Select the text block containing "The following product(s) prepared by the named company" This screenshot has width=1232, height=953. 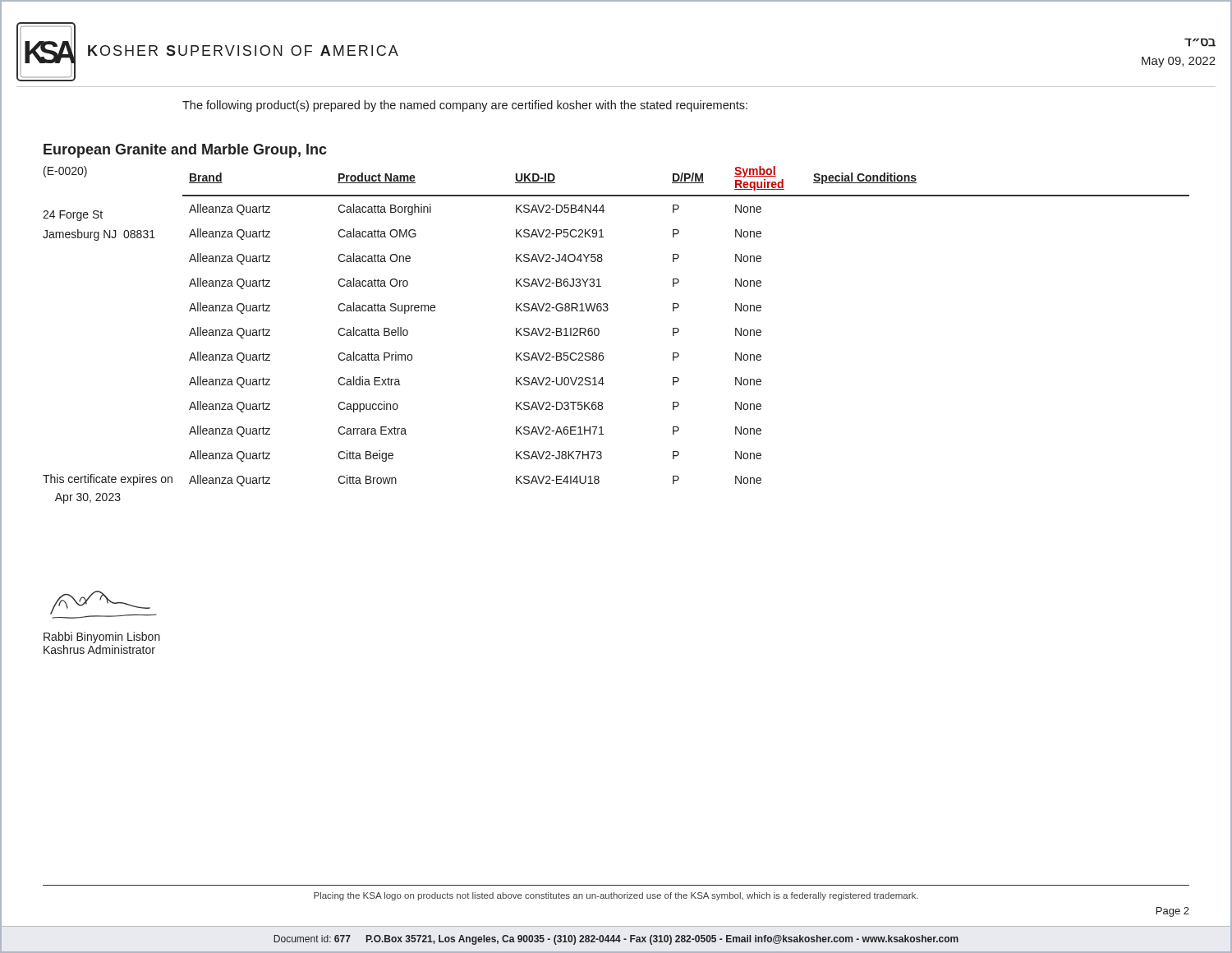[465, 105]
